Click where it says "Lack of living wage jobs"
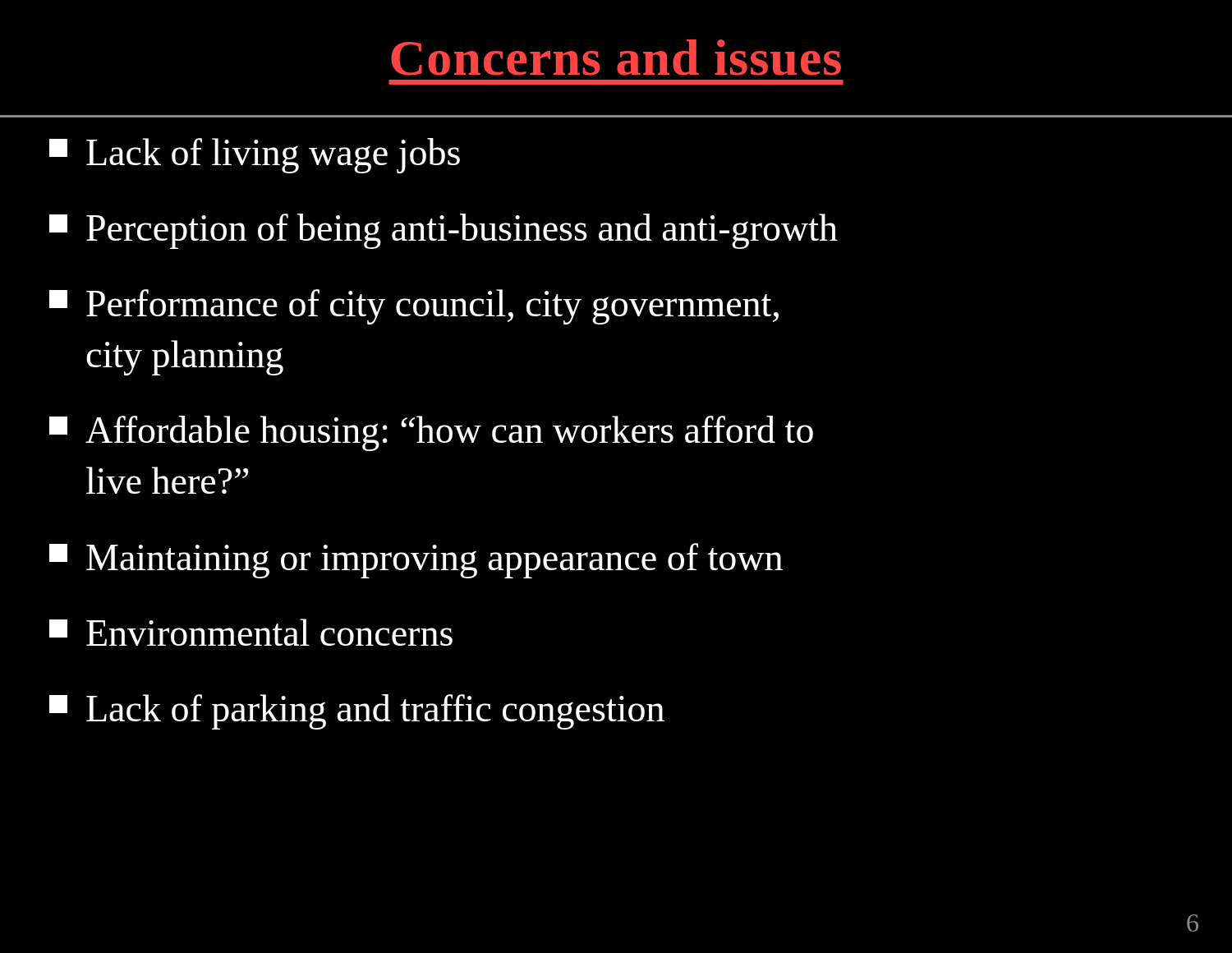Image resolution: width=1232 pixels, height=953 pixels. point(255,156)
